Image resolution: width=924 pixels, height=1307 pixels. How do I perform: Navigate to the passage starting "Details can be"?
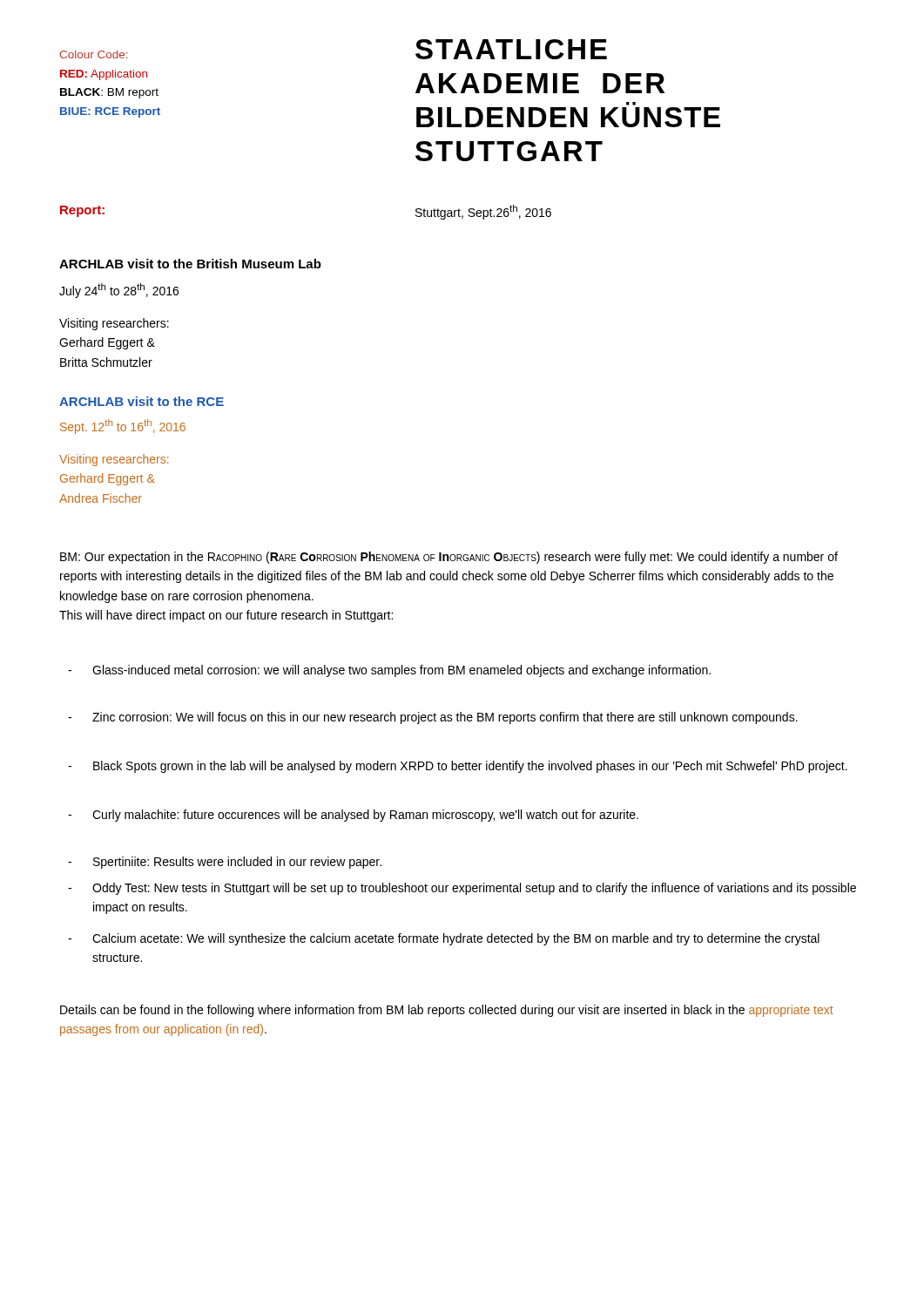[x=446, y=1020]
